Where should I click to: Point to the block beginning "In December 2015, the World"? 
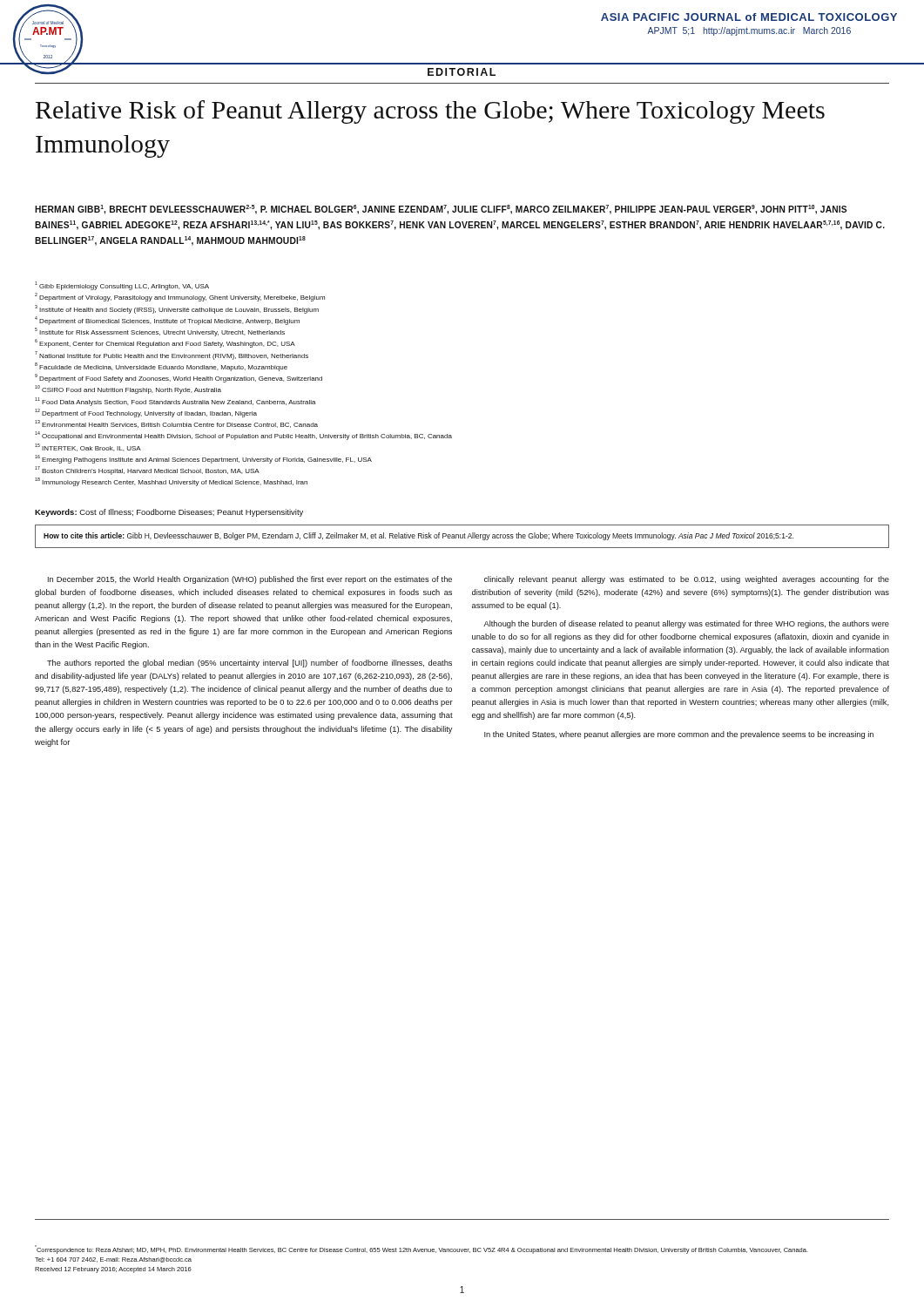[x=244, y=661]
